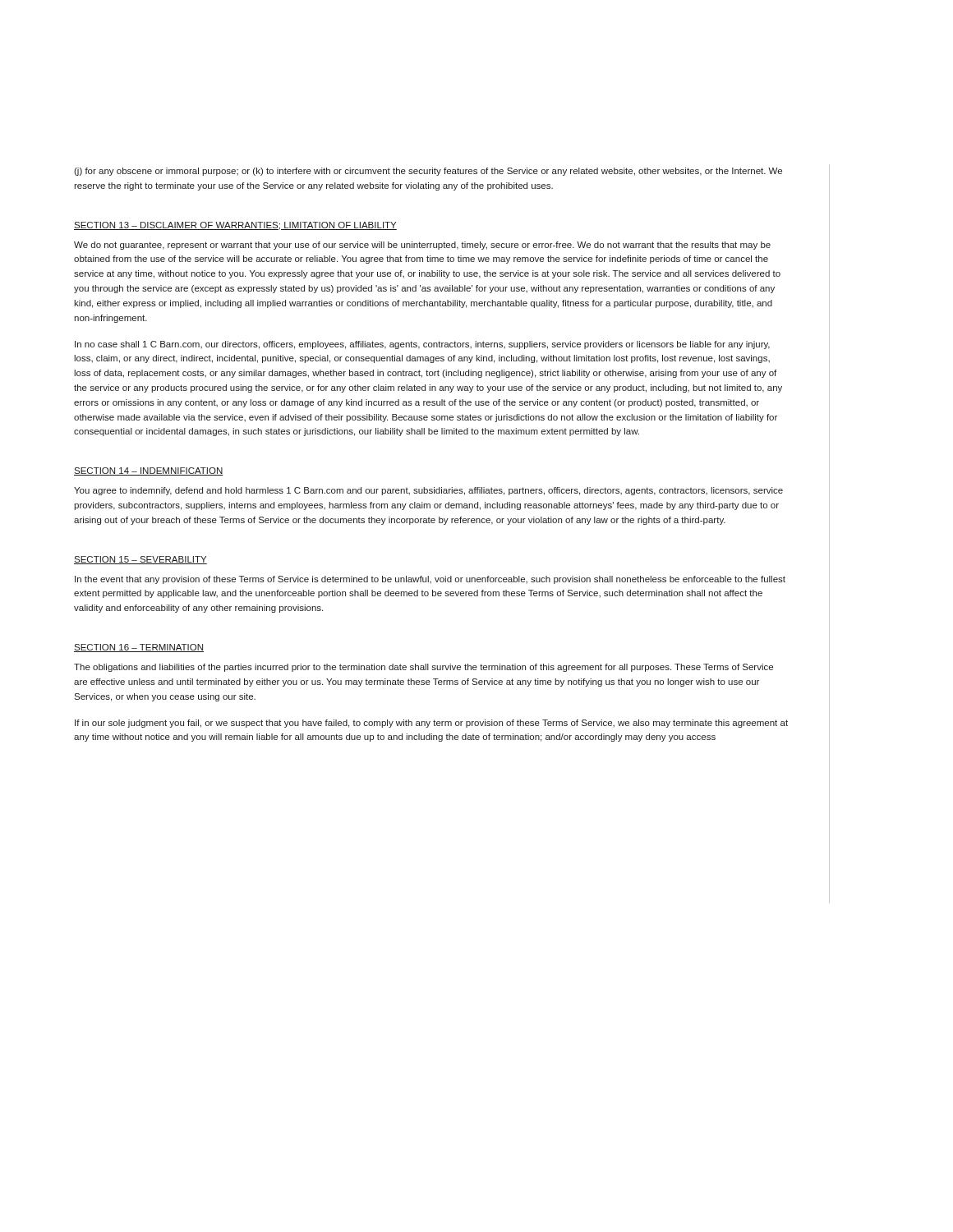
Task: Locate the element starting "In no case shall"
Action: (x=428, y=388)
